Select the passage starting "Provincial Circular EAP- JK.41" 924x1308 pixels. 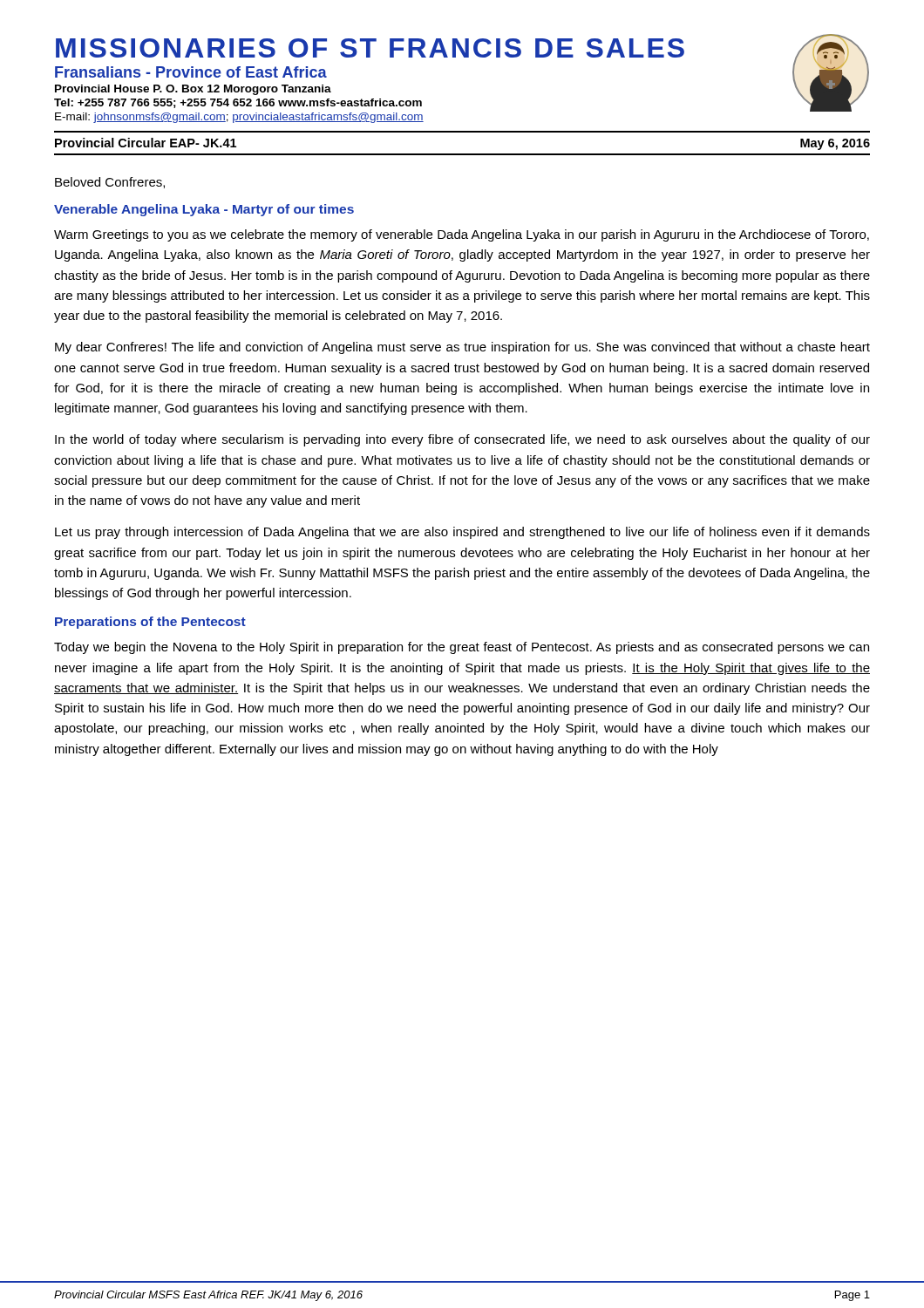click(x=145, y=143)
